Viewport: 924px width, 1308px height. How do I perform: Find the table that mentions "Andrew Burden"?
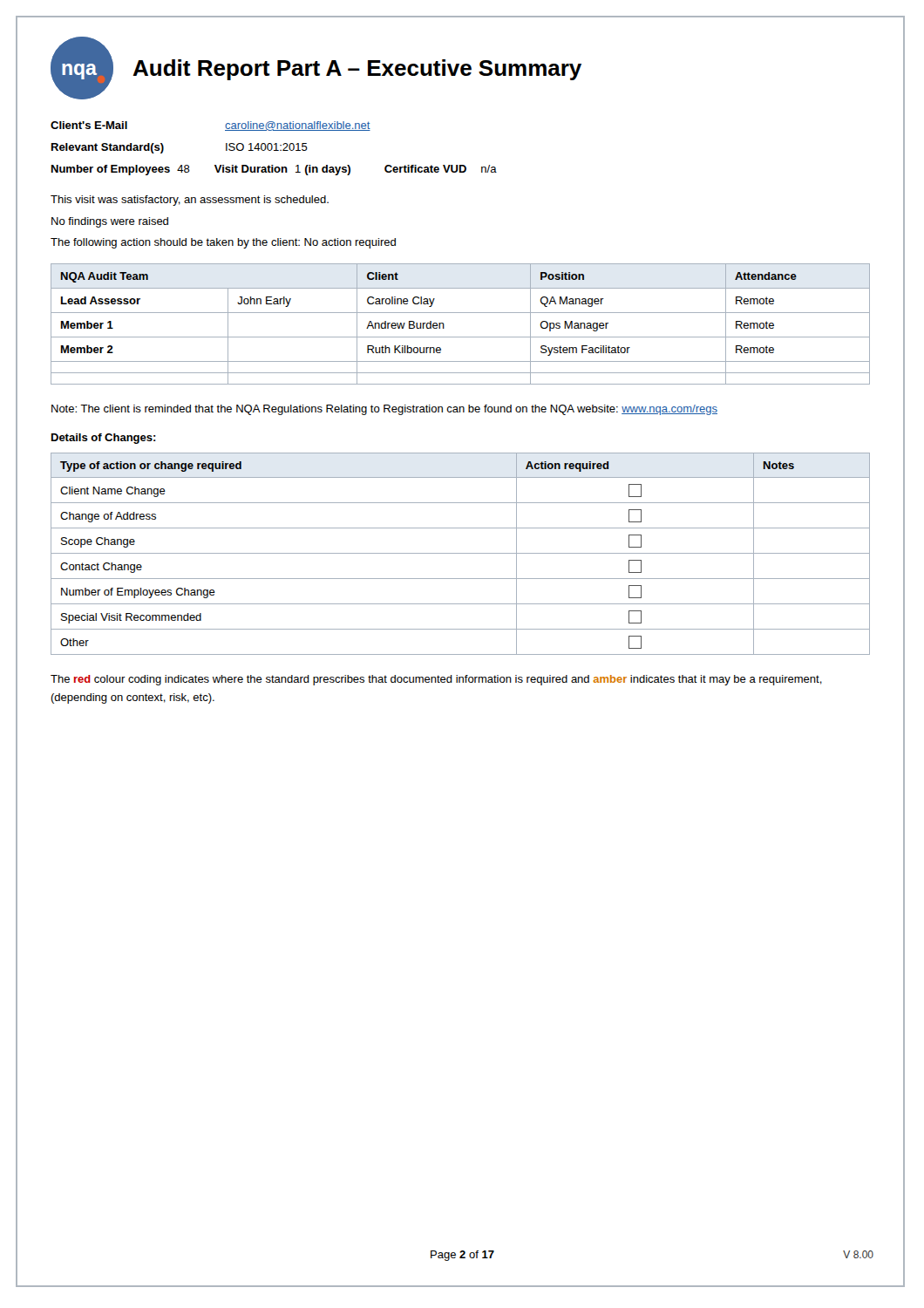[x=460, y=324]
